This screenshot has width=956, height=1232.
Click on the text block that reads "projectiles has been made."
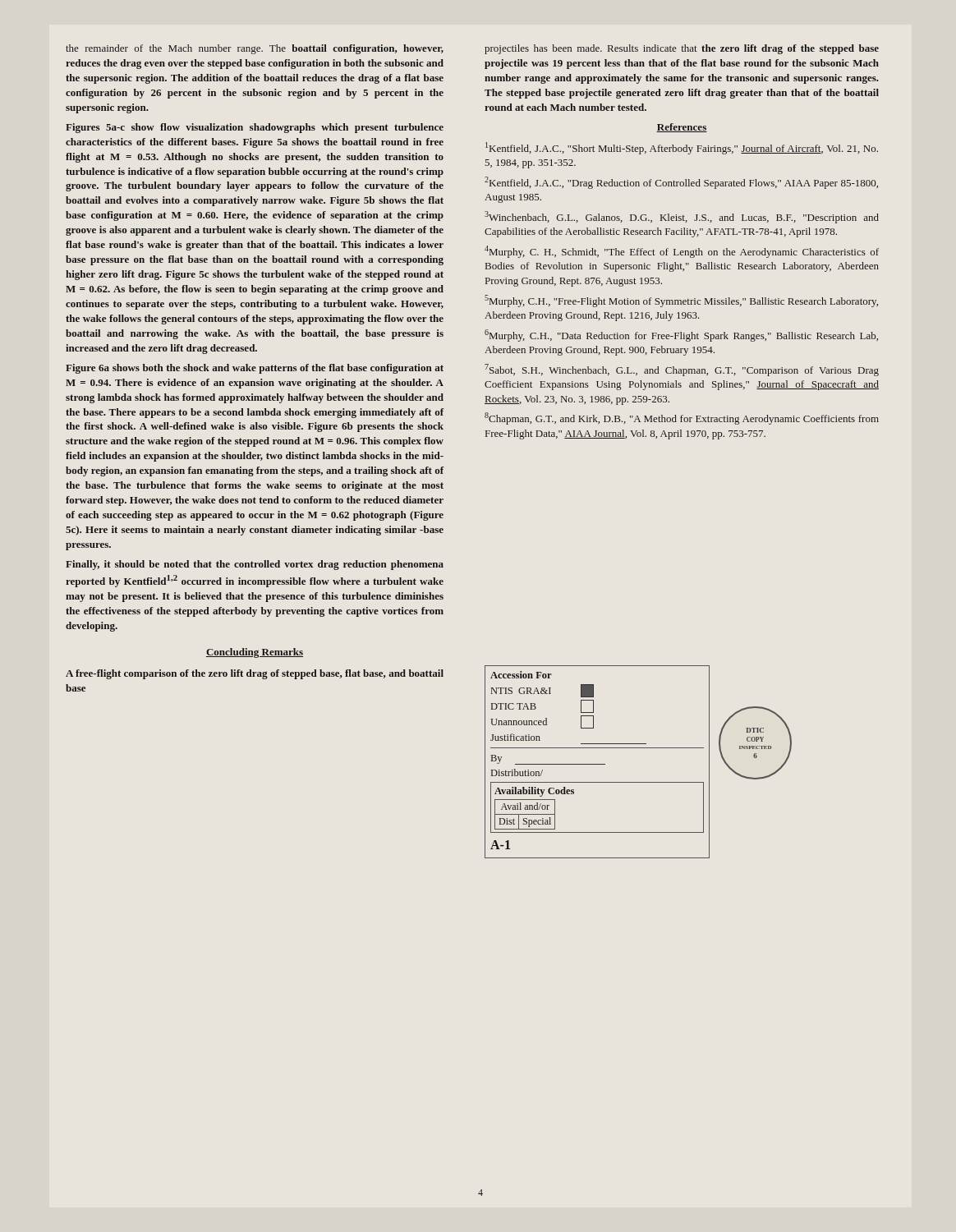tap(682, 78)
